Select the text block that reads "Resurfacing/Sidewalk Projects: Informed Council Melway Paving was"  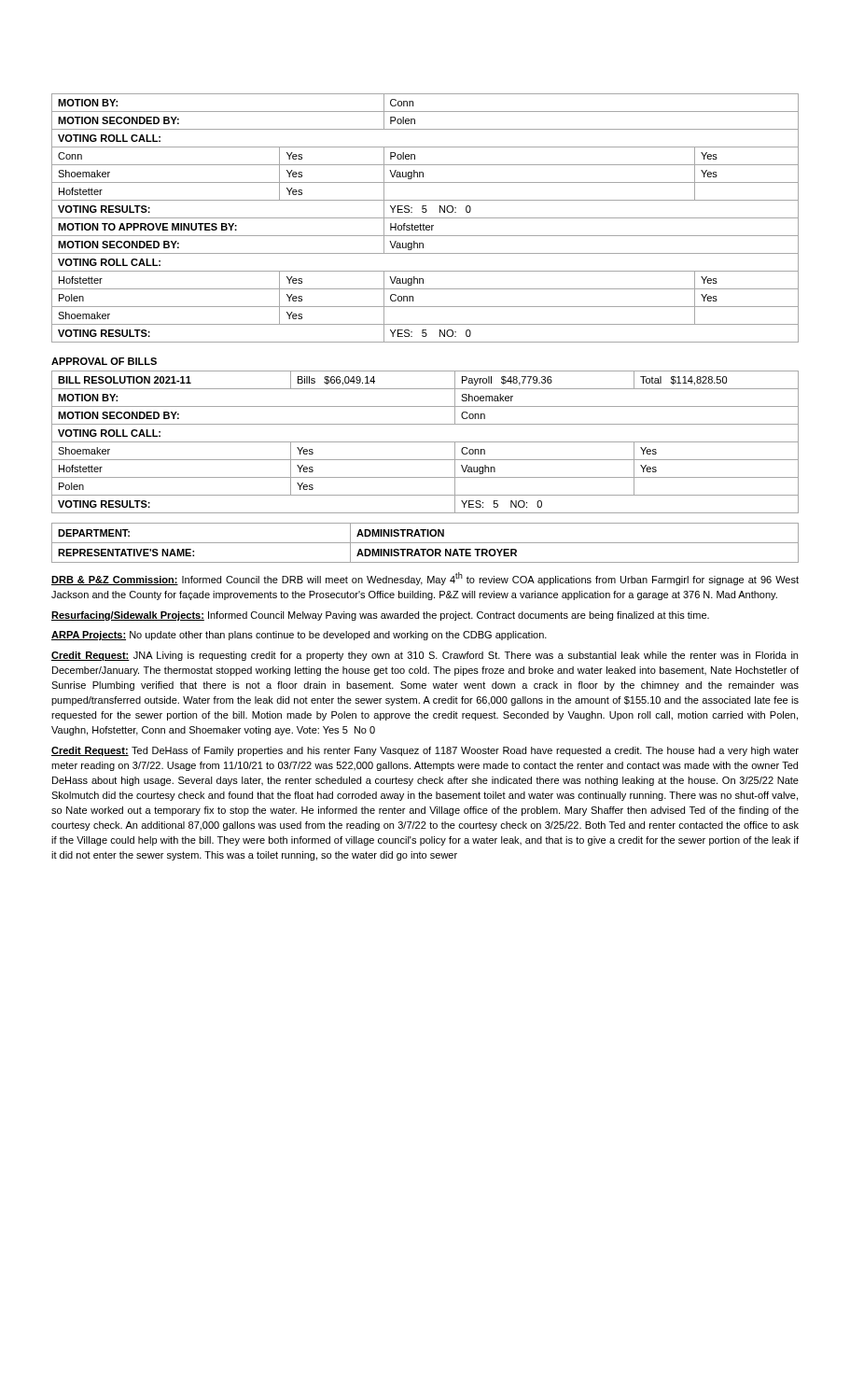click(x=381, y=615)
